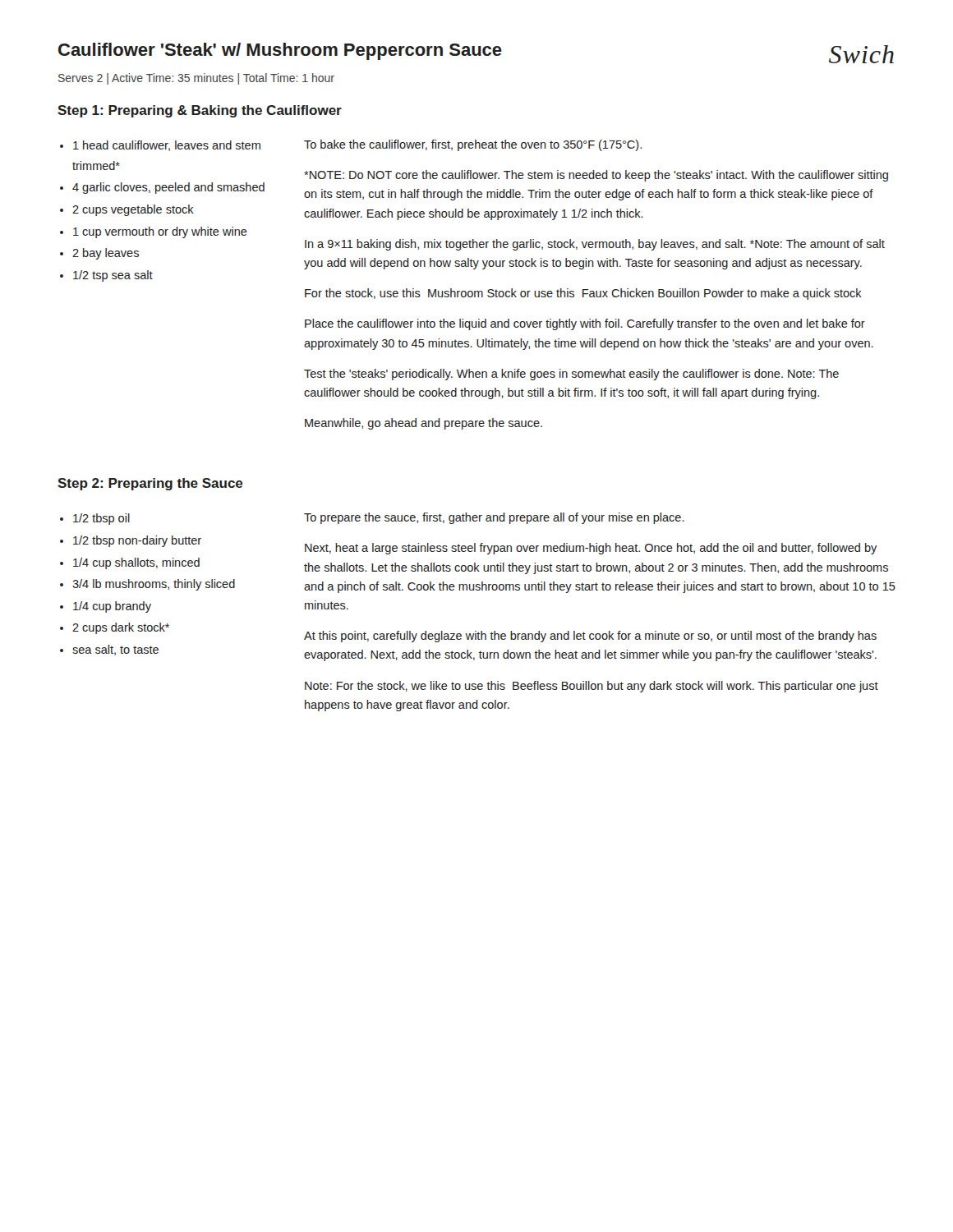The height and width of the screenshot is (1232, 953).
Task: Point to the block beginning "1 cup vermouth or"
Action: (x=160, y=231)
